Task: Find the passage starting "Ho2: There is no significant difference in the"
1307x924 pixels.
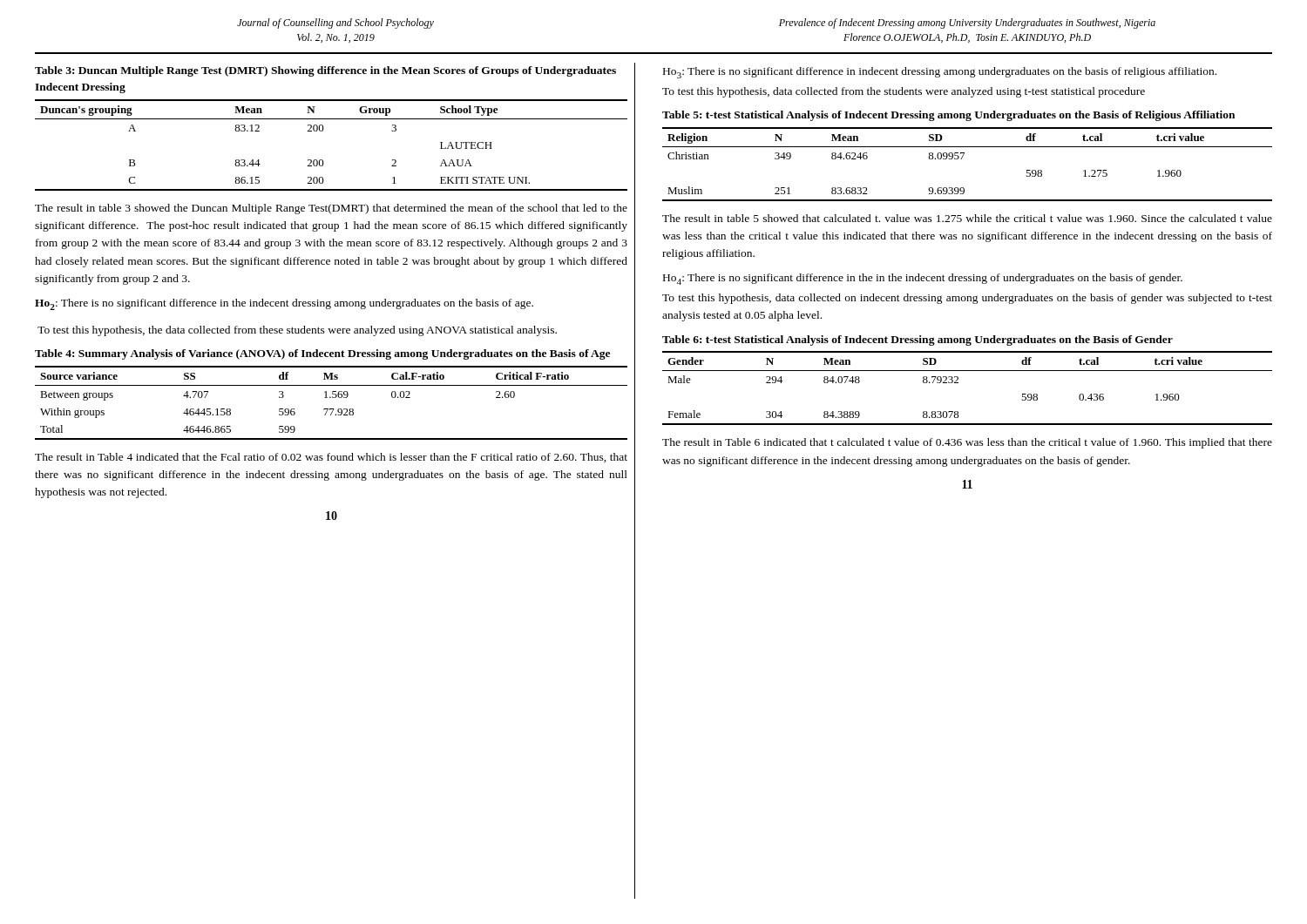Action: click(284, 304)
